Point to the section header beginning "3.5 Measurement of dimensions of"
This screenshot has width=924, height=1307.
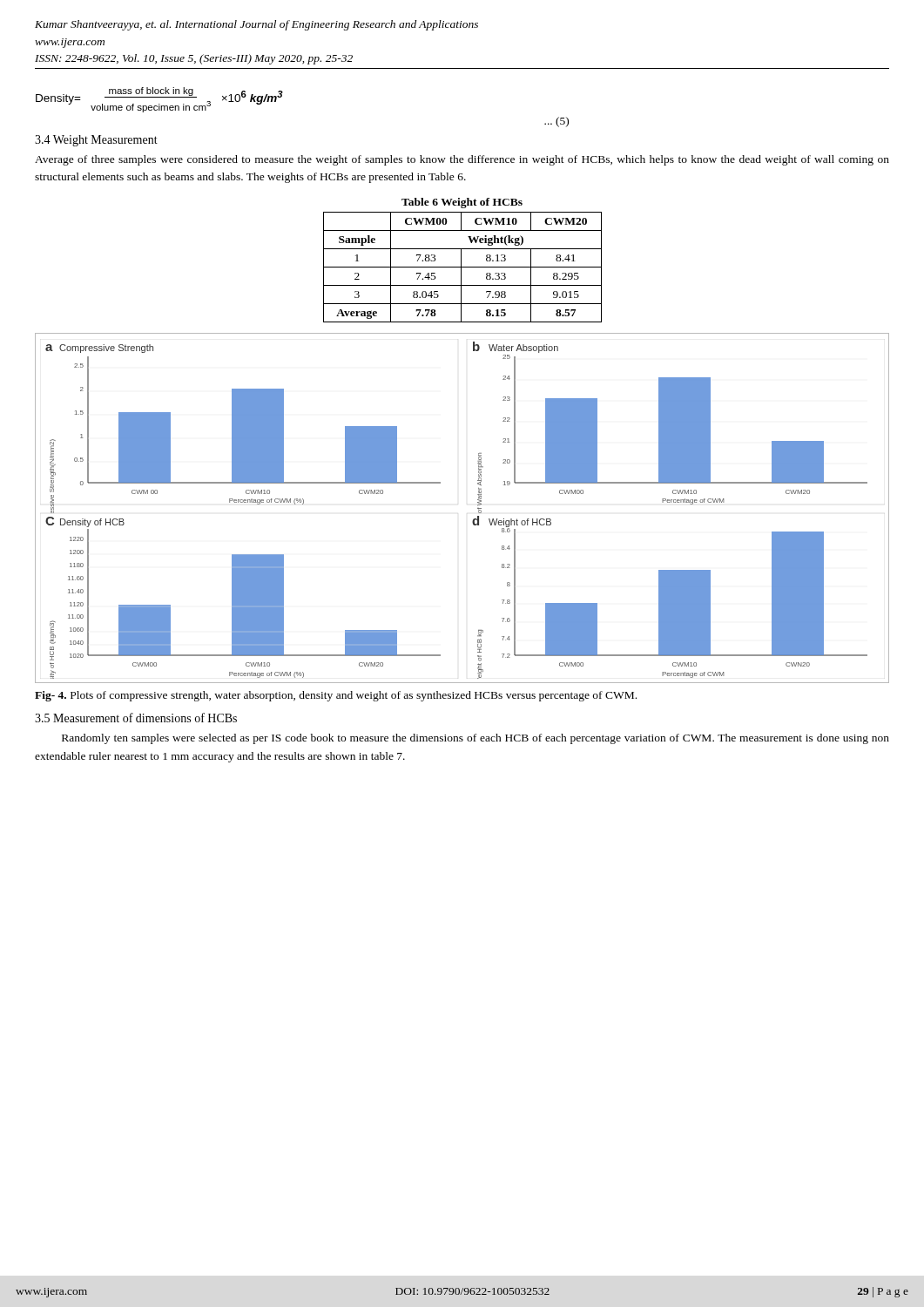coord(136,719)
